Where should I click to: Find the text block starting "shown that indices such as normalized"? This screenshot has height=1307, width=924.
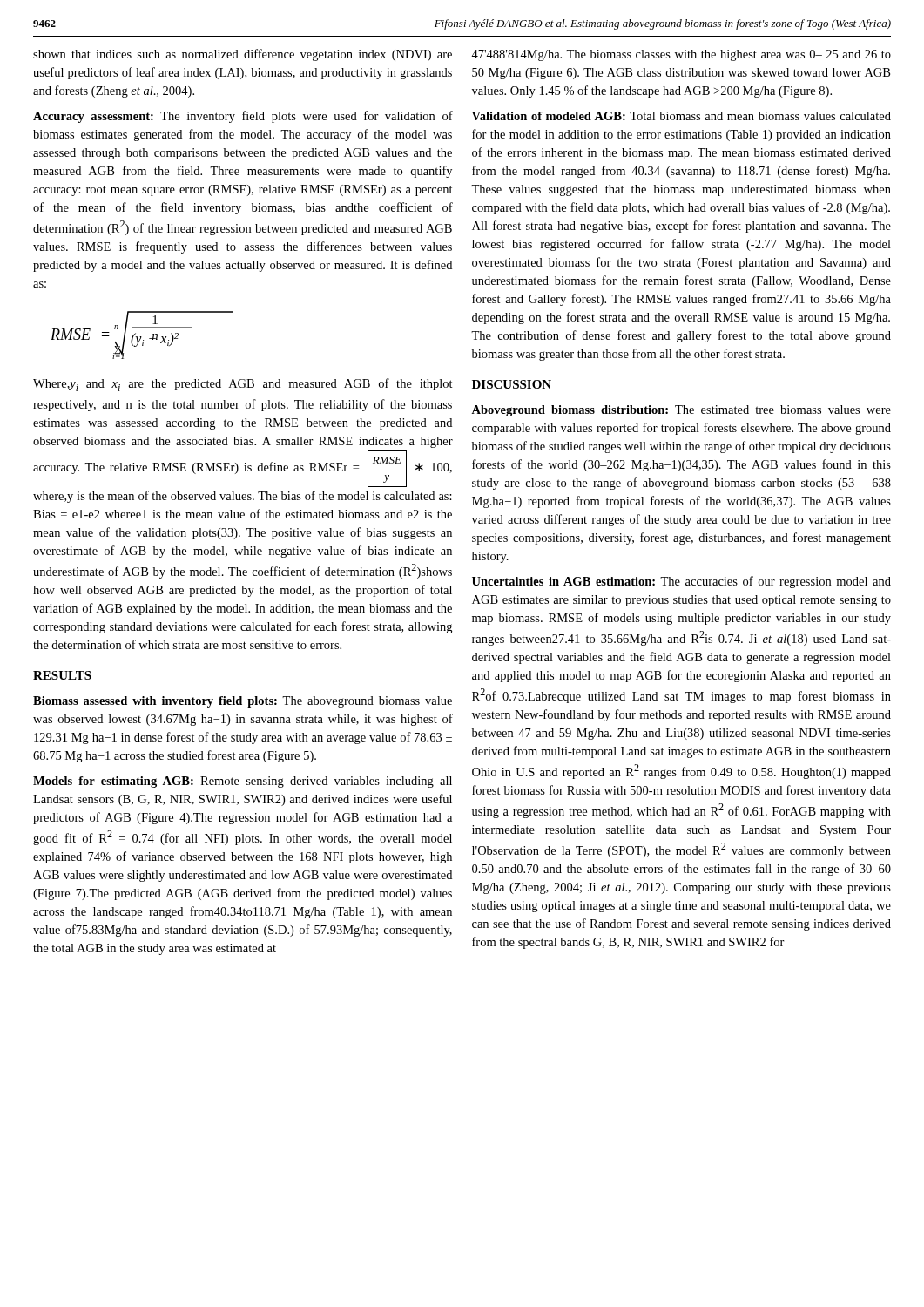click(x=243, y=73)
